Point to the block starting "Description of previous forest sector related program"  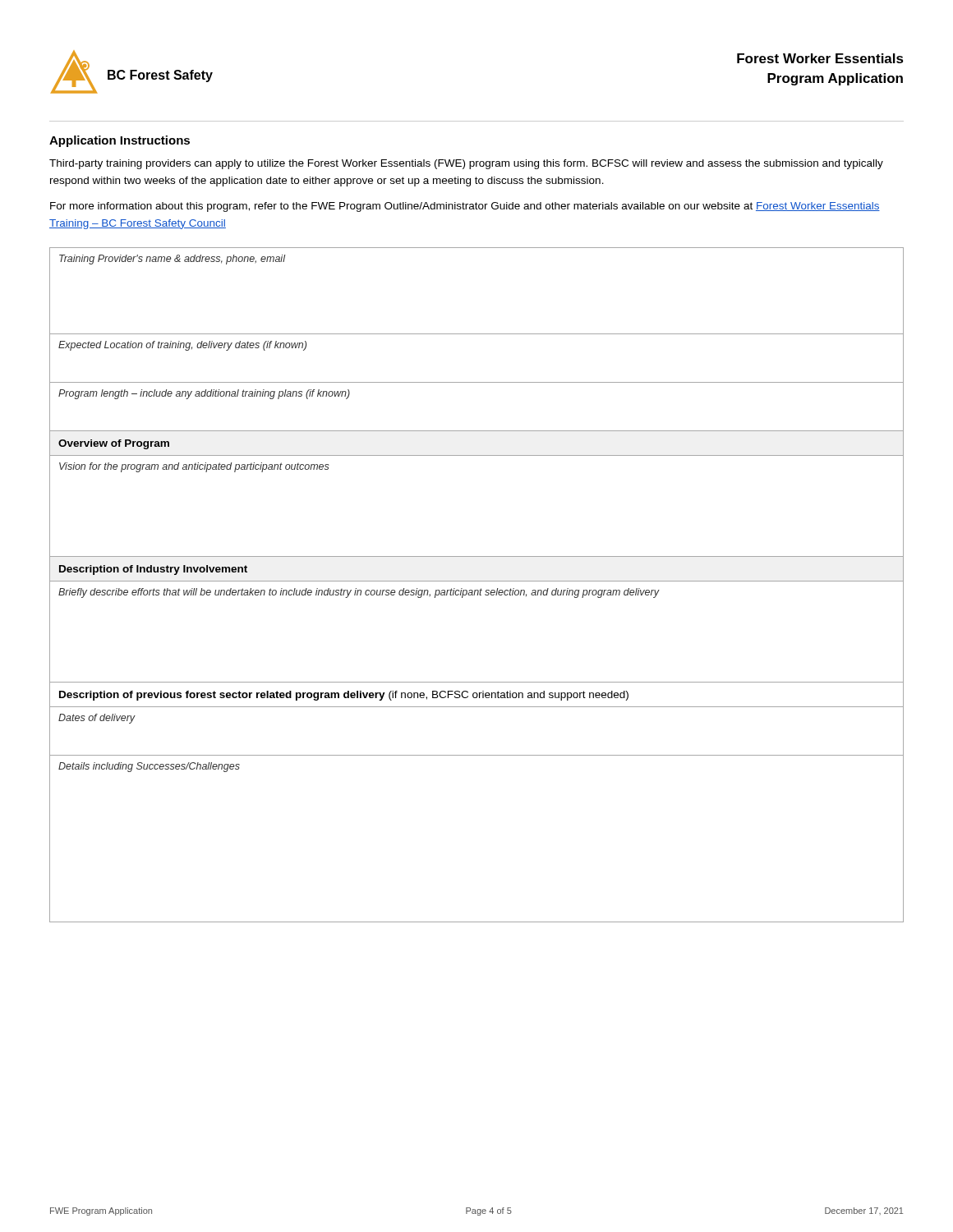pos(344,694)
